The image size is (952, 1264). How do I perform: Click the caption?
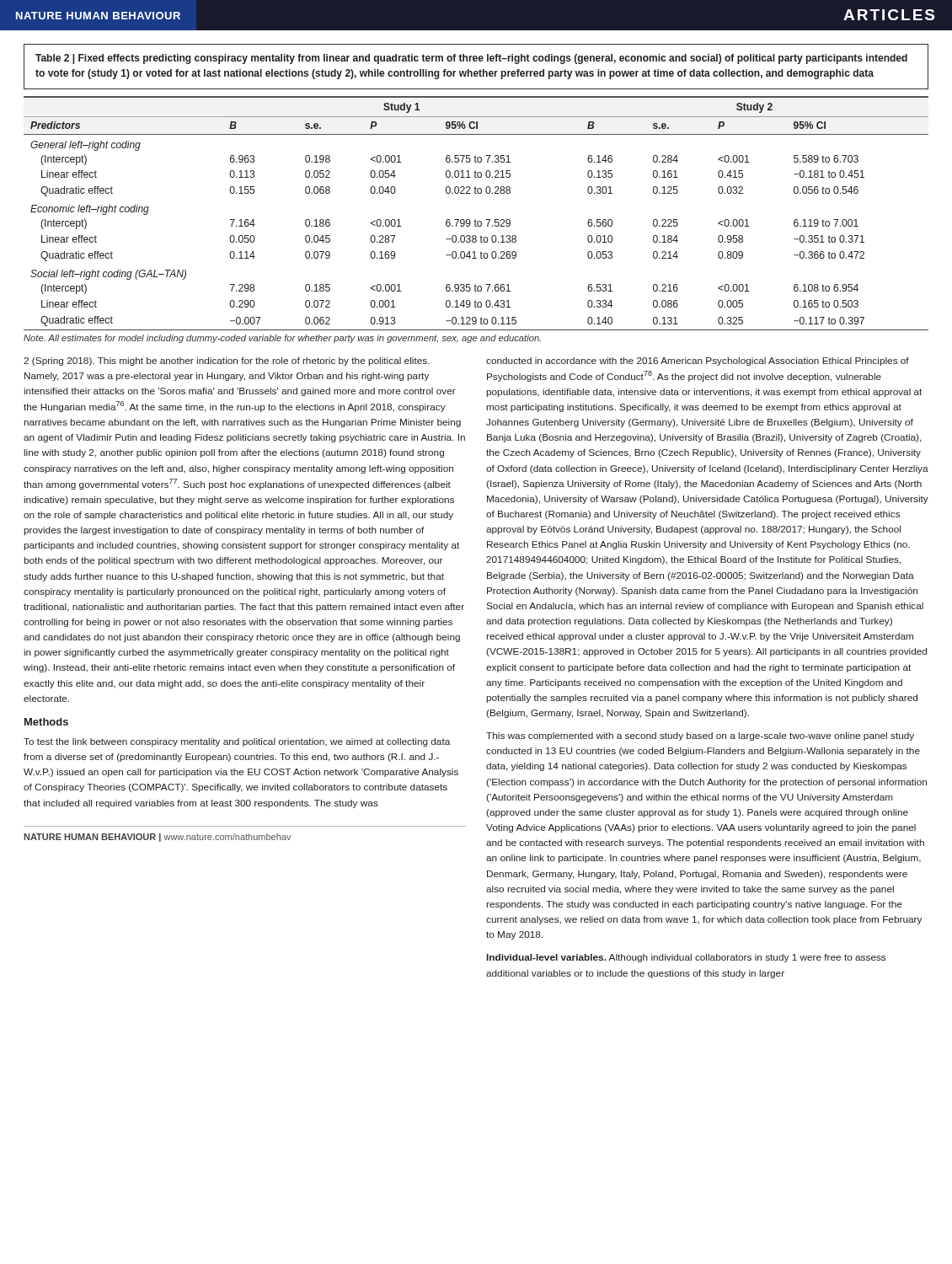(472, 66)
